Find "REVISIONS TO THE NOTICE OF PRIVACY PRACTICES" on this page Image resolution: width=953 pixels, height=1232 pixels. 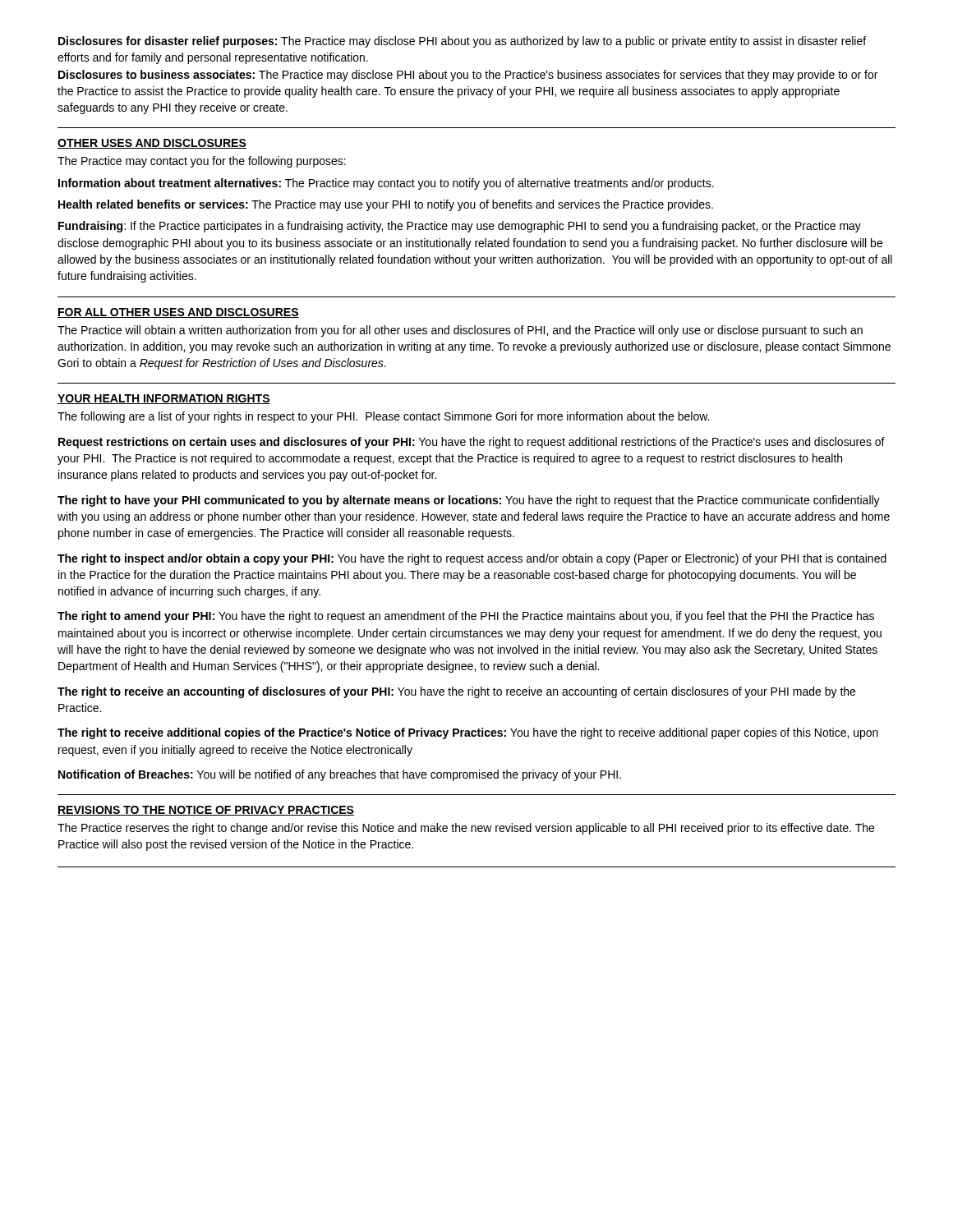point(206,810)
